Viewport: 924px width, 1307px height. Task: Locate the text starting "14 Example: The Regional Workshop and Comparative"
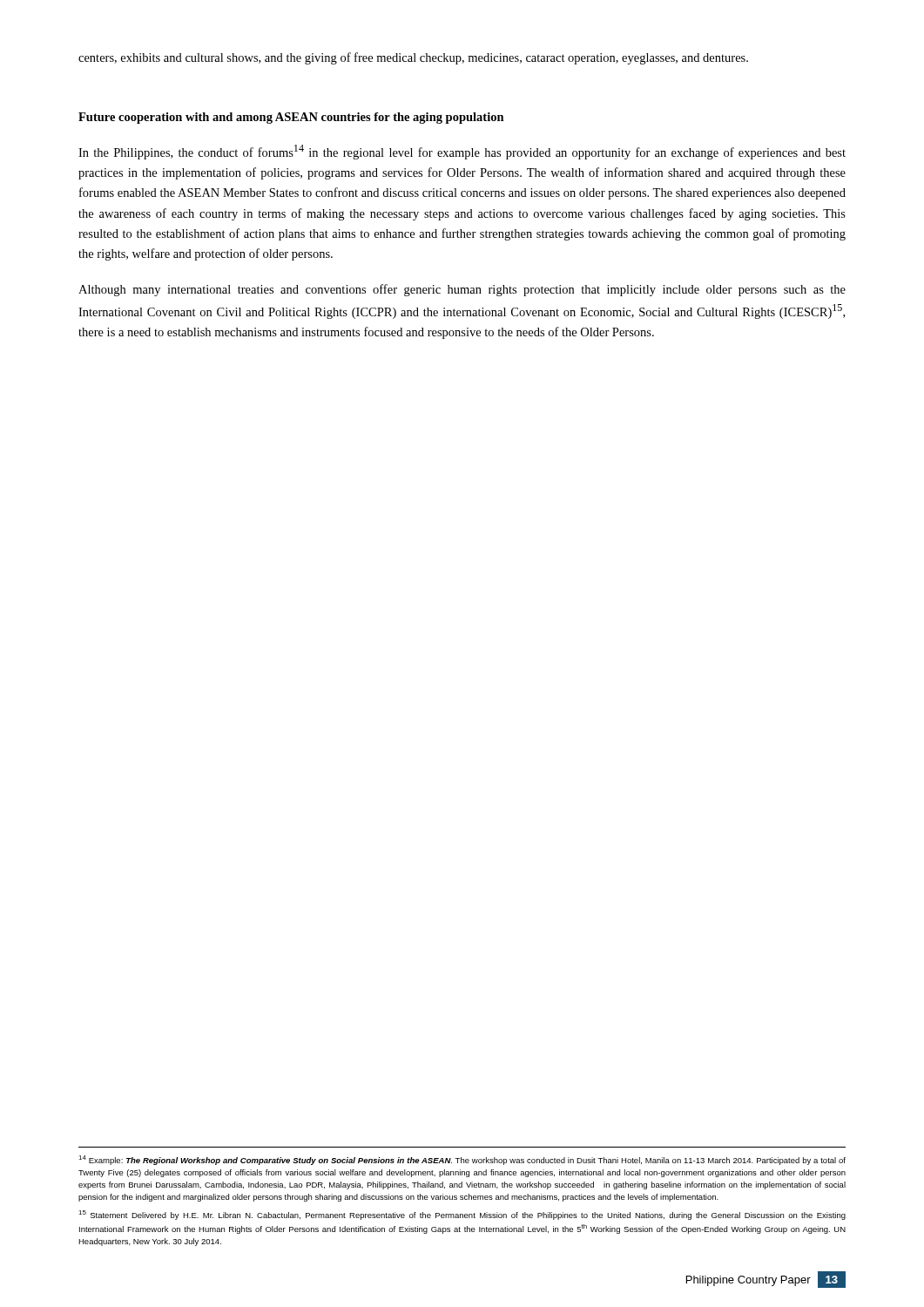click(x=462, y=1178)
